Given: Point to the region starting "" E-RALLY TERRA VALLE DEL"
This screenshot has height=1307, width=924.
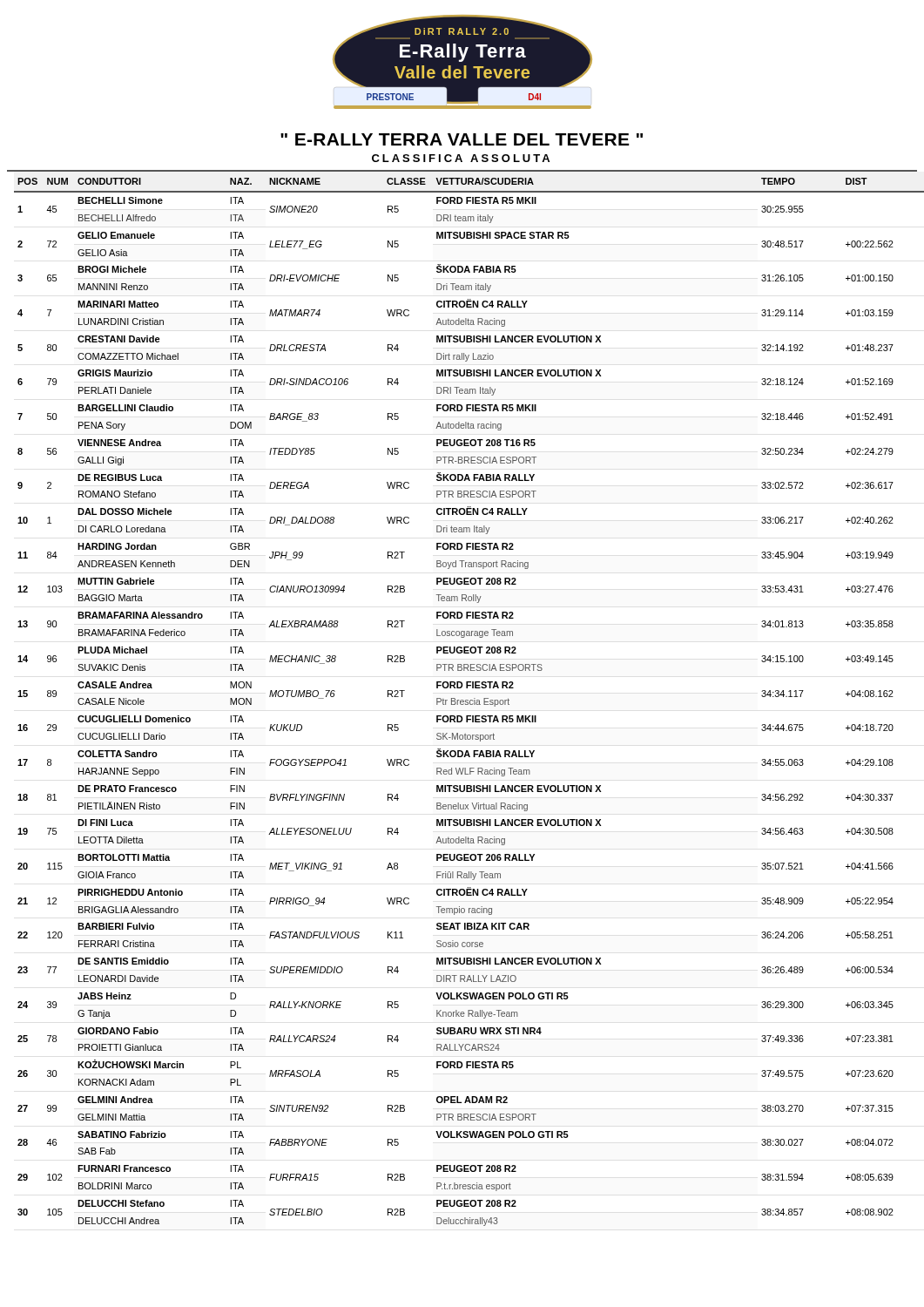Looking at the screenshot, I should [462, 139].
